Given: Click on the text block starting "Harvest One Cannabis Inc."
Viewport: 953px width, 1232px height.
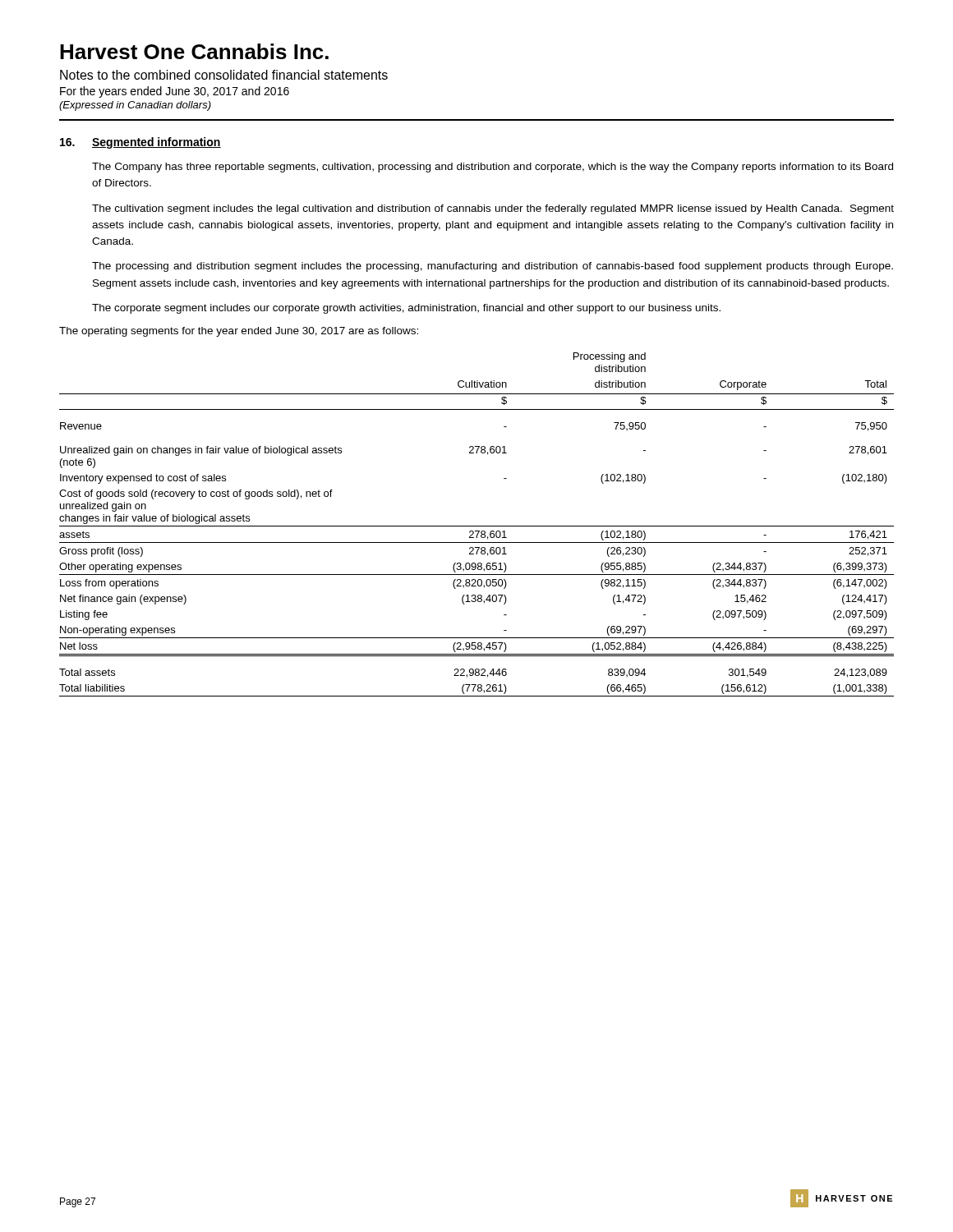Looking at the screenshot, I should tap(195, 52).
